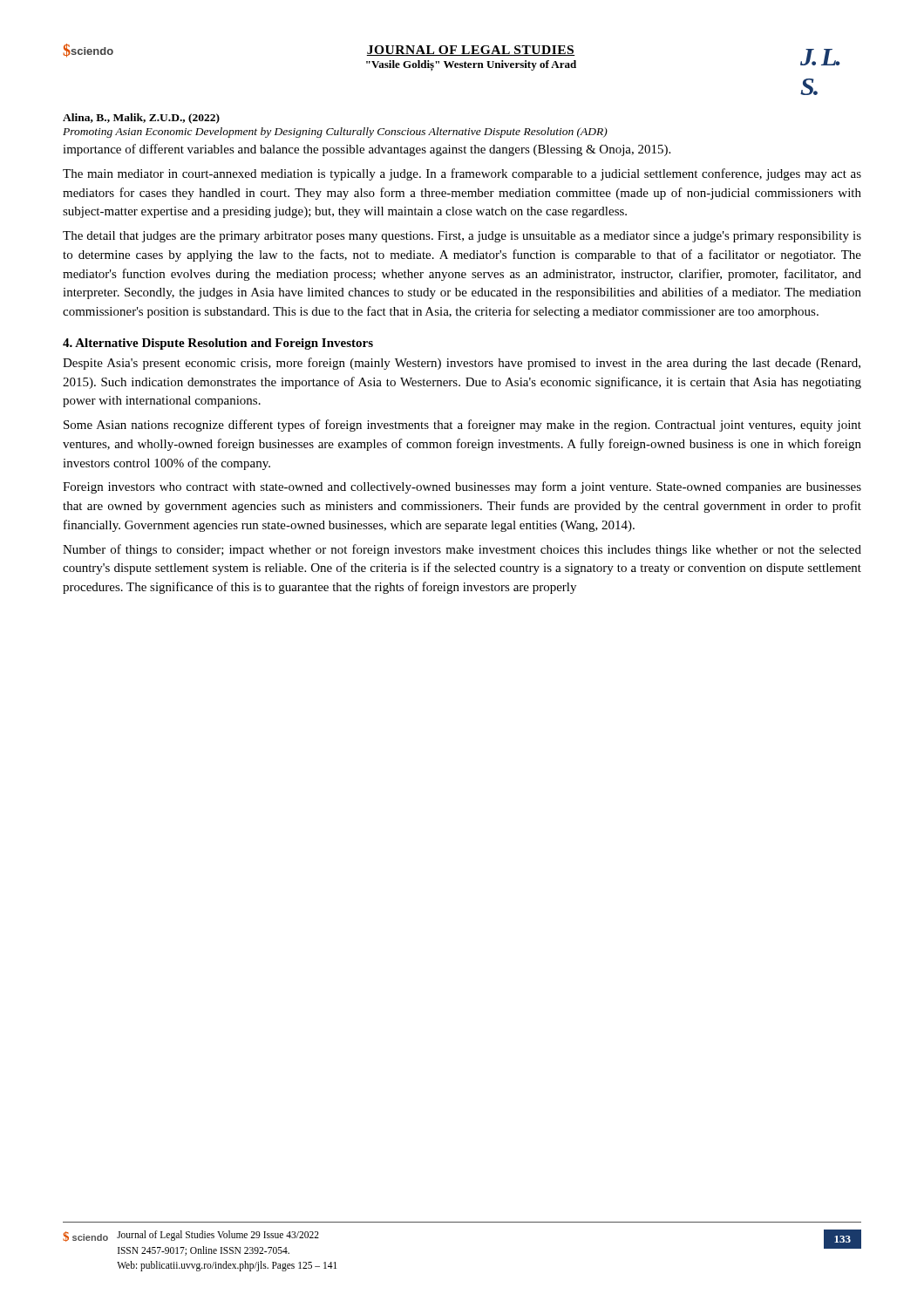The height and width of the screenshot is (1308, 924).
Task: Find the text block starting "Alina, B., Malik, Z.U.D., (2022)"
Action: [141, 117]
